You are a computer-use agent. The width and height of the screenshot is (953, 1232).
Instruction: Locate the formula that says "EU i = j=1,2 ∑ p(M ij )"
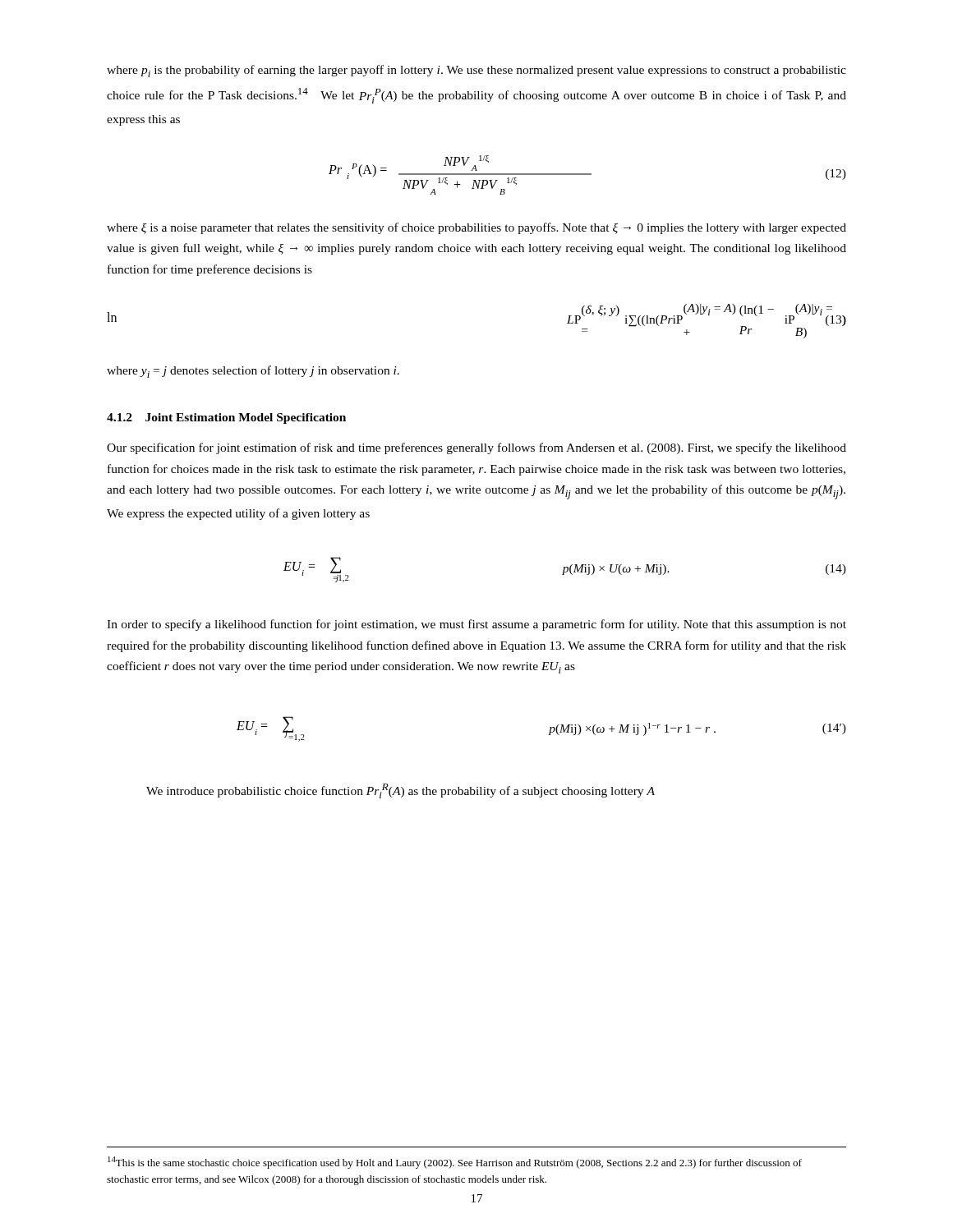click(x=565, y=569)
